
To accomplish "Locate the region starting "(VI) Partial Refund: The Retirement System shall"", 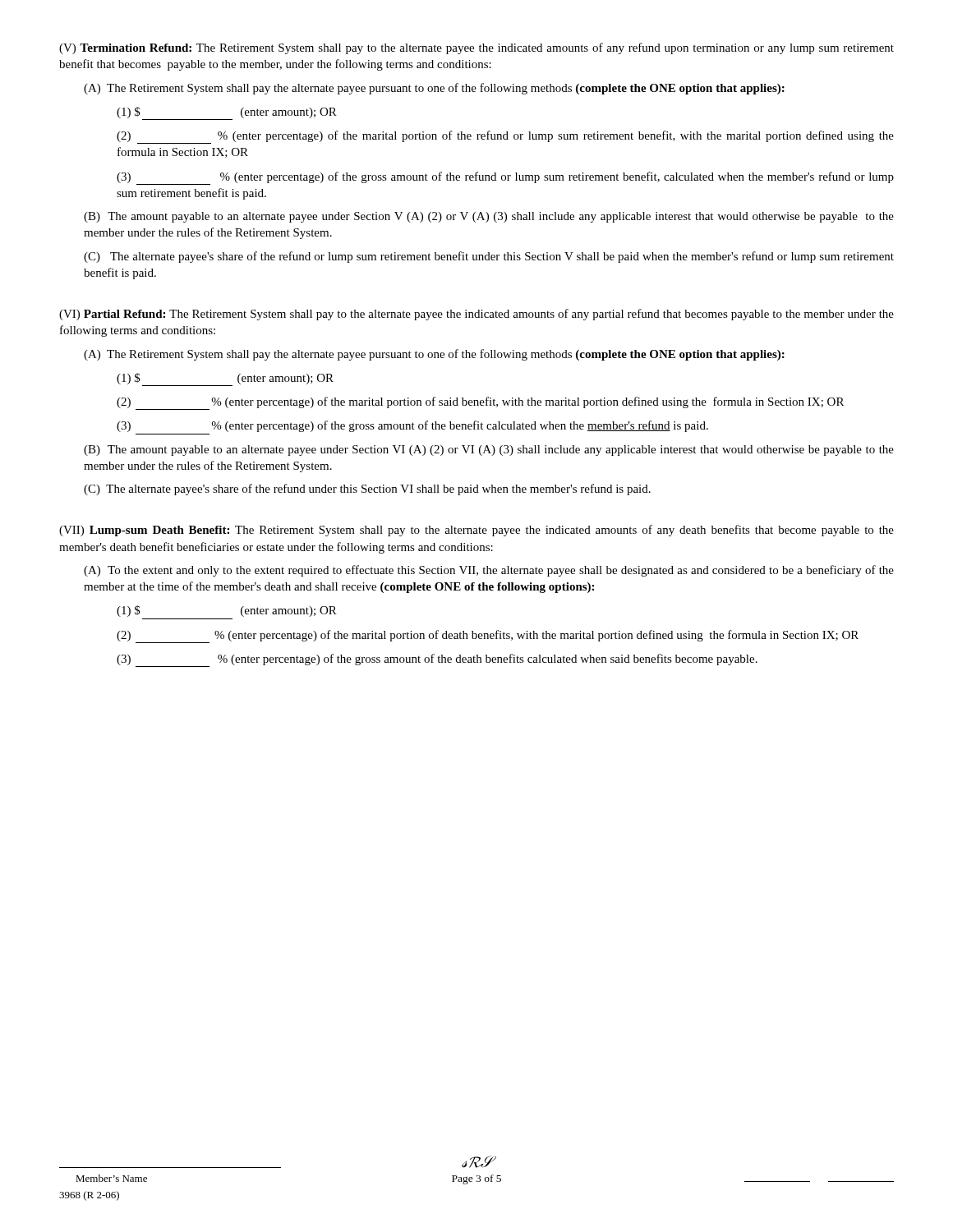I will click(x=476, y=322).
